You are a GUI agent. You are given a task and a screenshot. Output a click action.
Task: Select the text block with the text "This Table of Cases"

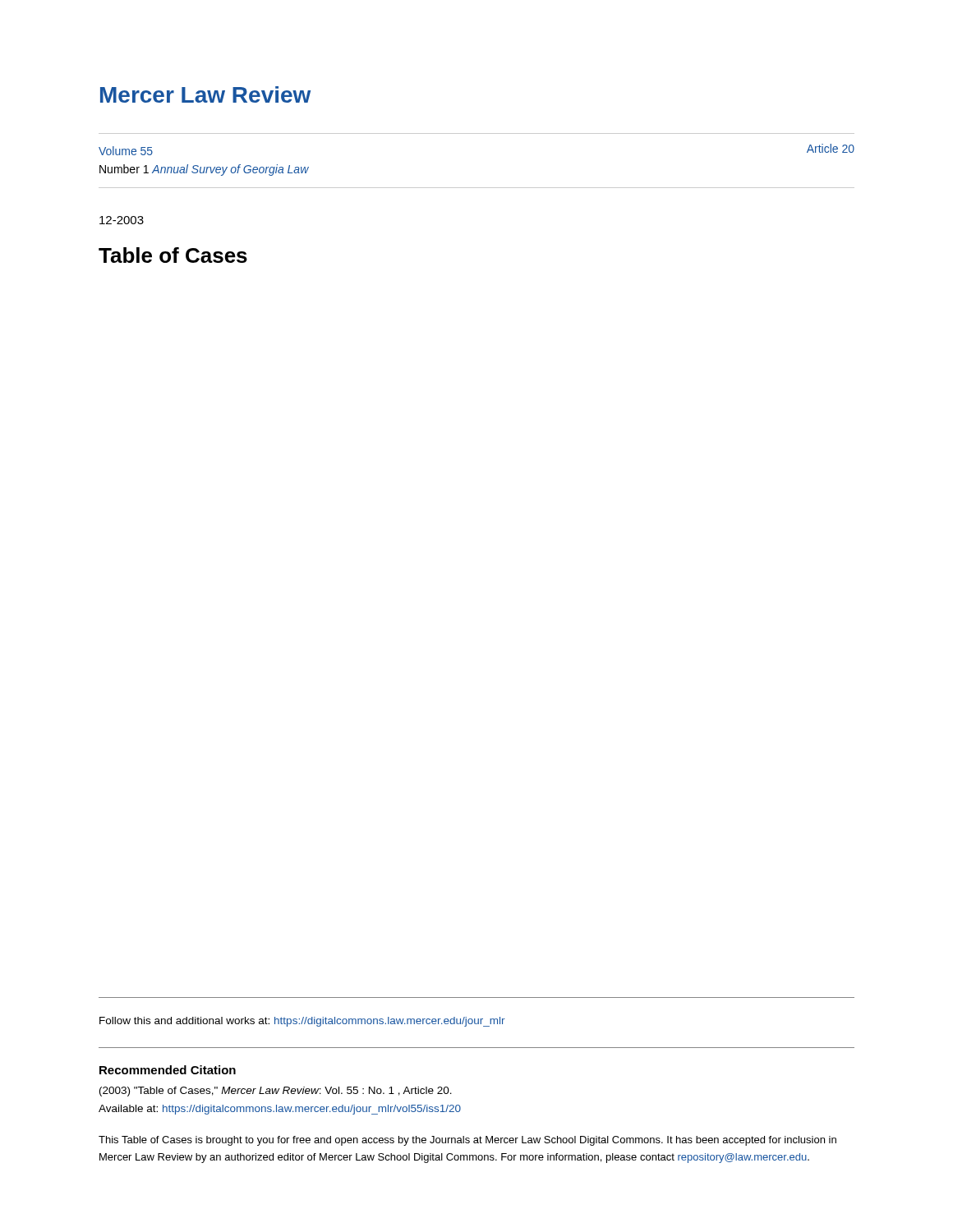[x=476, y=1149]
